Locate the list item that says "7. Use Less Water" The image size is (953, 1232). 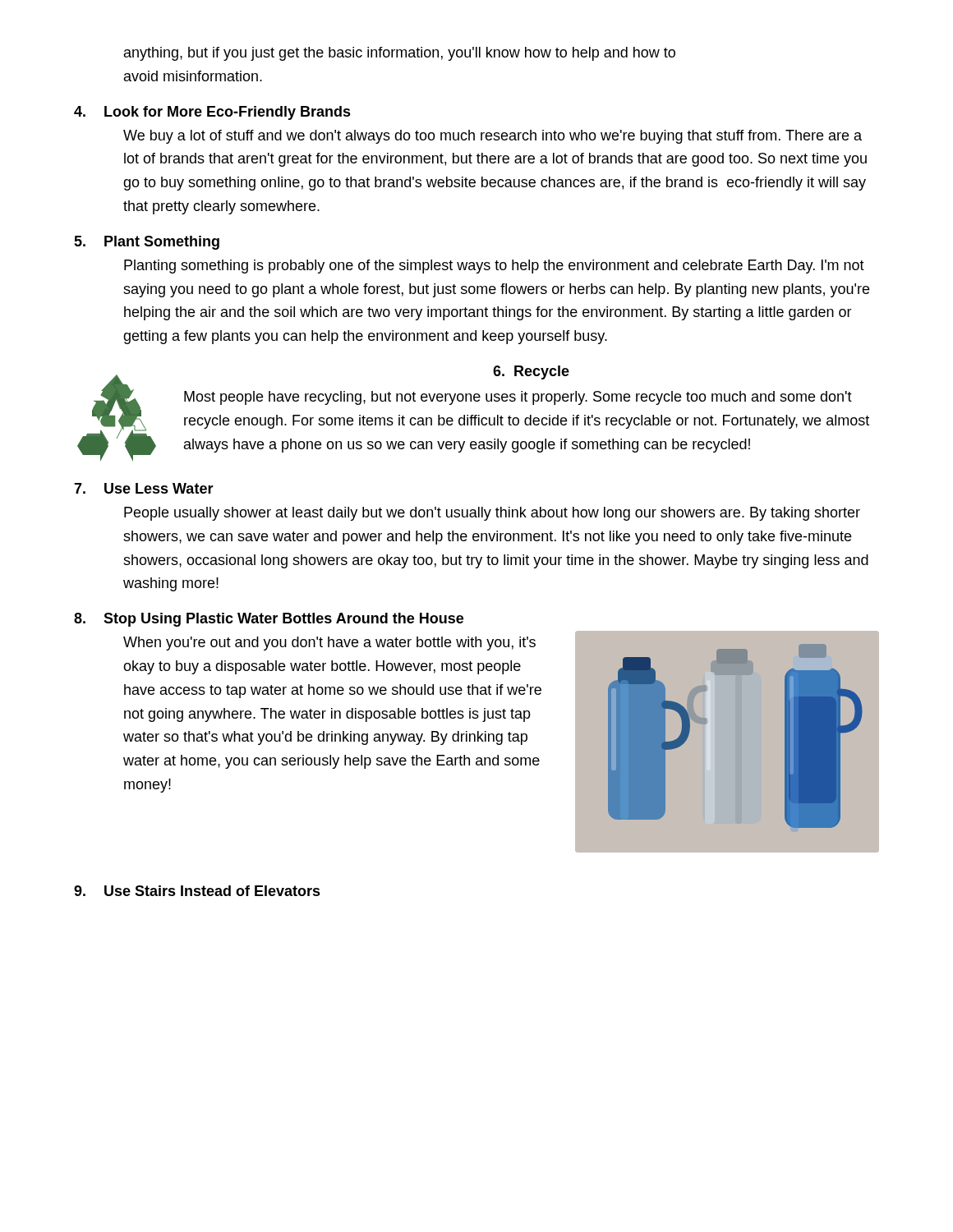pyautogui.click(x=476, y=538)
